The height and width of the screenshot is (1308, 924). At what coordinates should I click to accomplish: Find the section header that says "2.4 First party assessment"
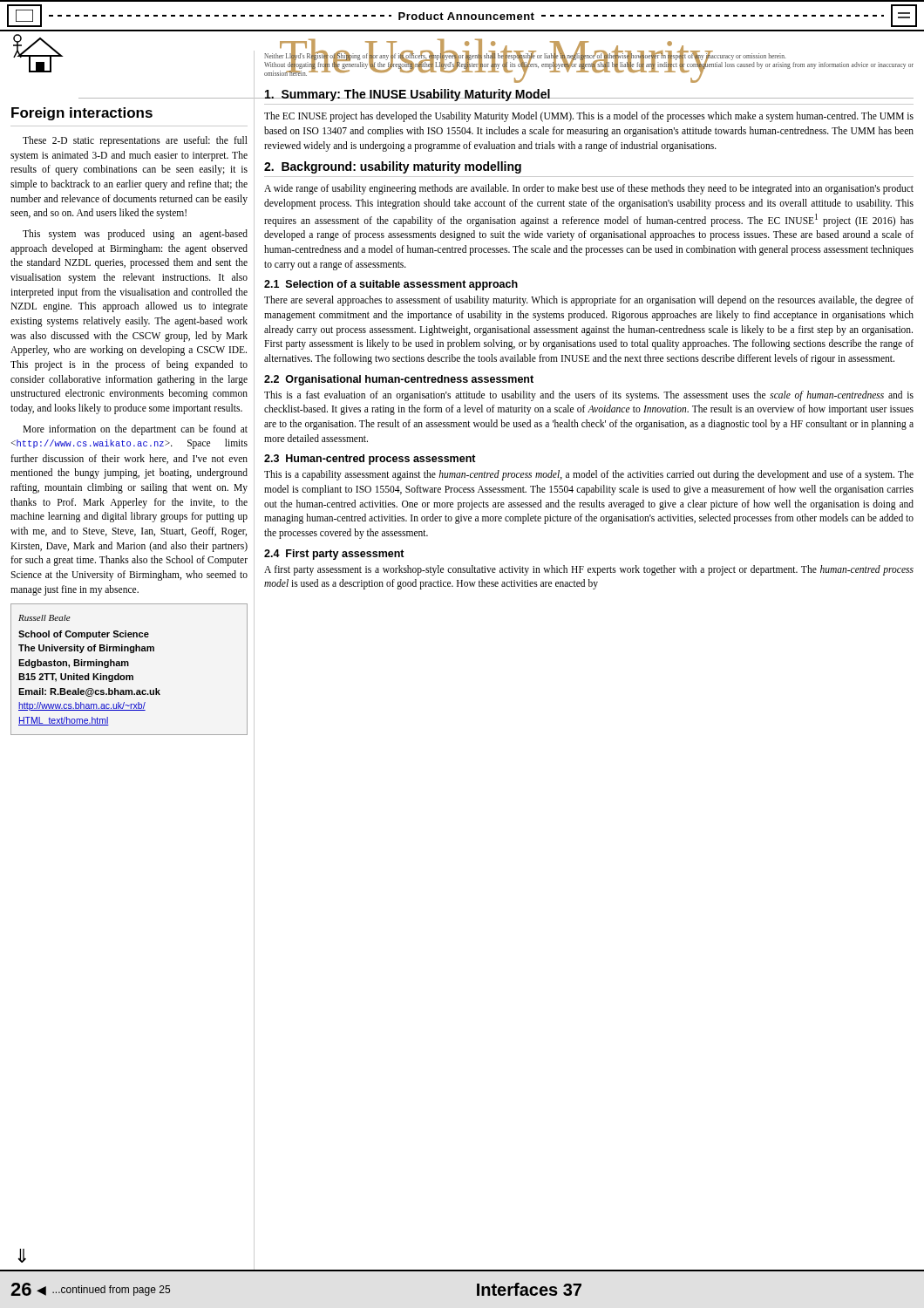coord(334,553)
